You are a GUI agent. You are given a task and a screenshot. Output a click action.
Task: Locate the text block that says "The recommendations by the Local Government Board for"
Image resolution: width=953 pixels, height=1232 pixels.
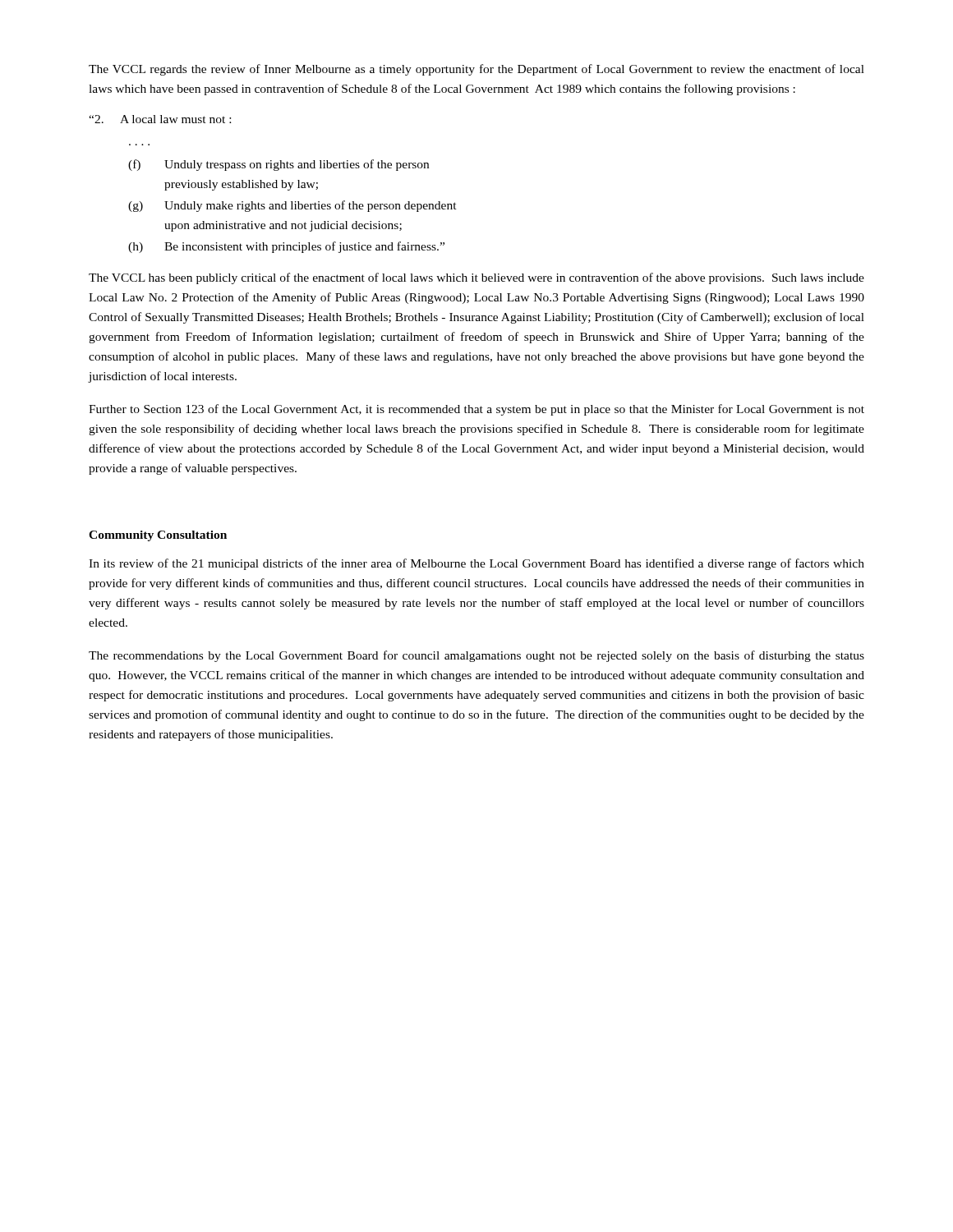[476, 695]
